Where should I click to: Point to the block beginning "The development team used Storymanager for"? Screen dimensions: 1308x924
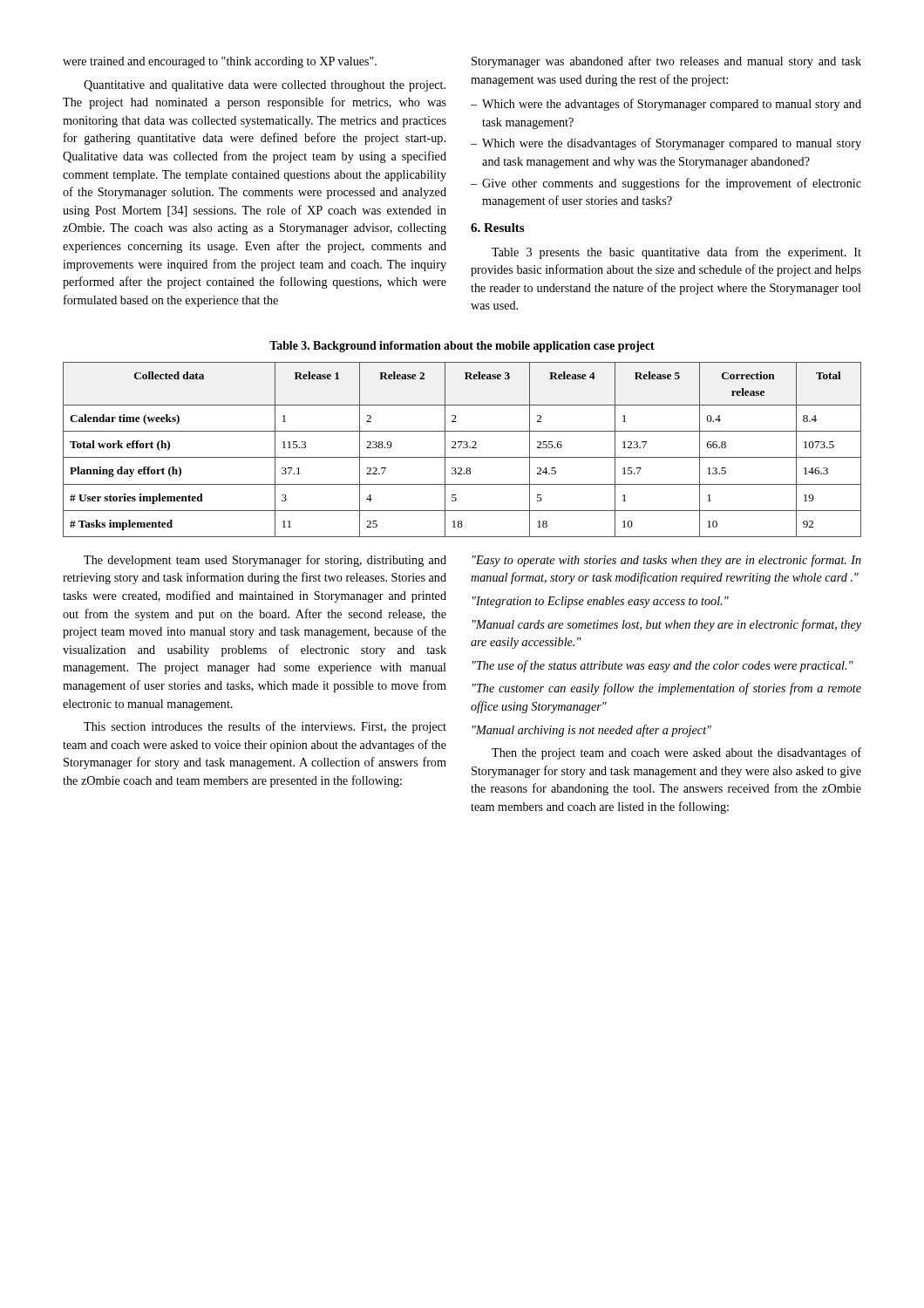pyautogui.click(x=255, y=670)
